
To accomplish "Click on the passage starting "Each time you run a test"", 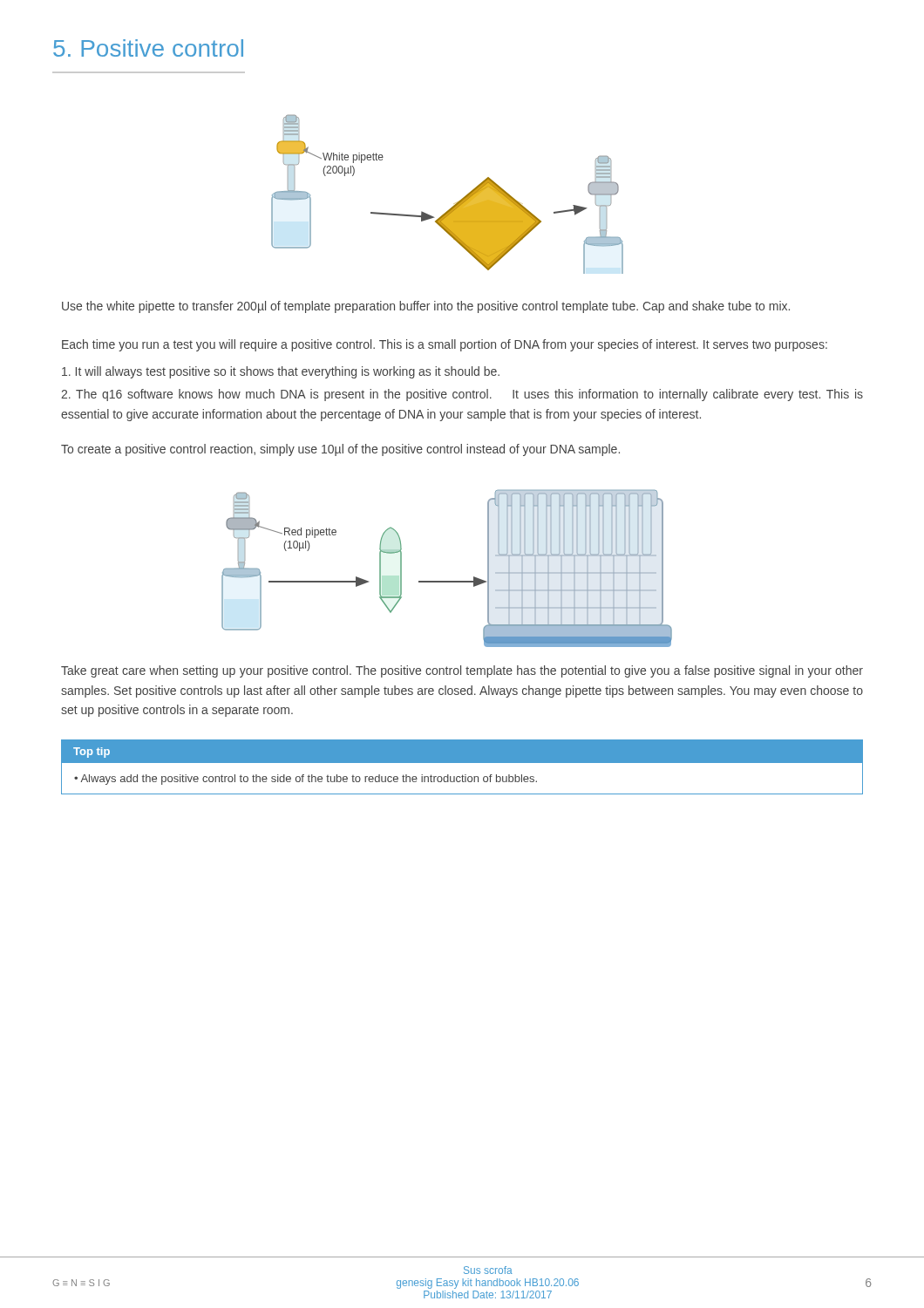I will [444, 345].
